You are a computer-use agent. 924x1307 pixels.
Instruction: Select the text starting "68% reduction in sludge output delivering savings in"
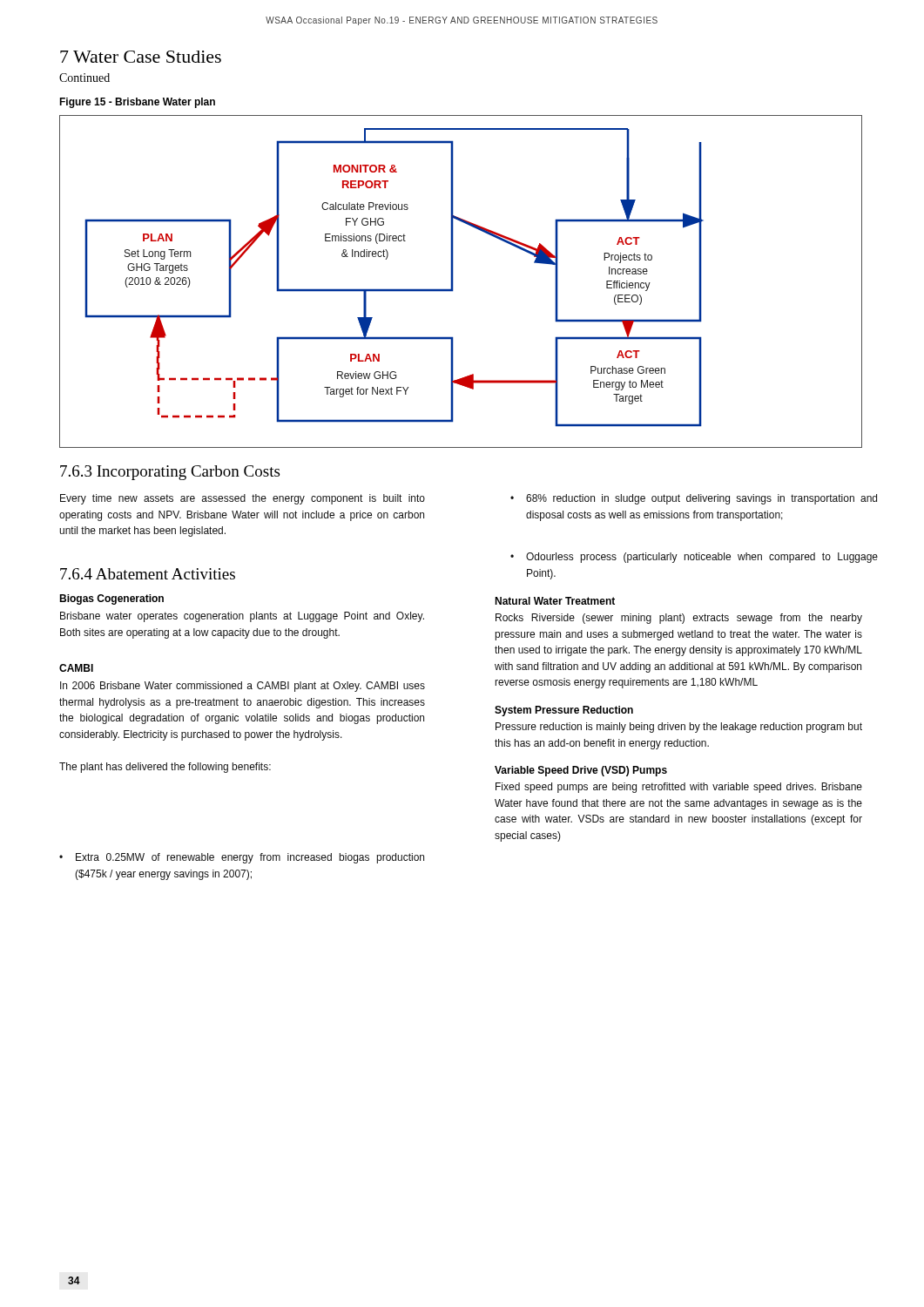[x=694, y=507]
